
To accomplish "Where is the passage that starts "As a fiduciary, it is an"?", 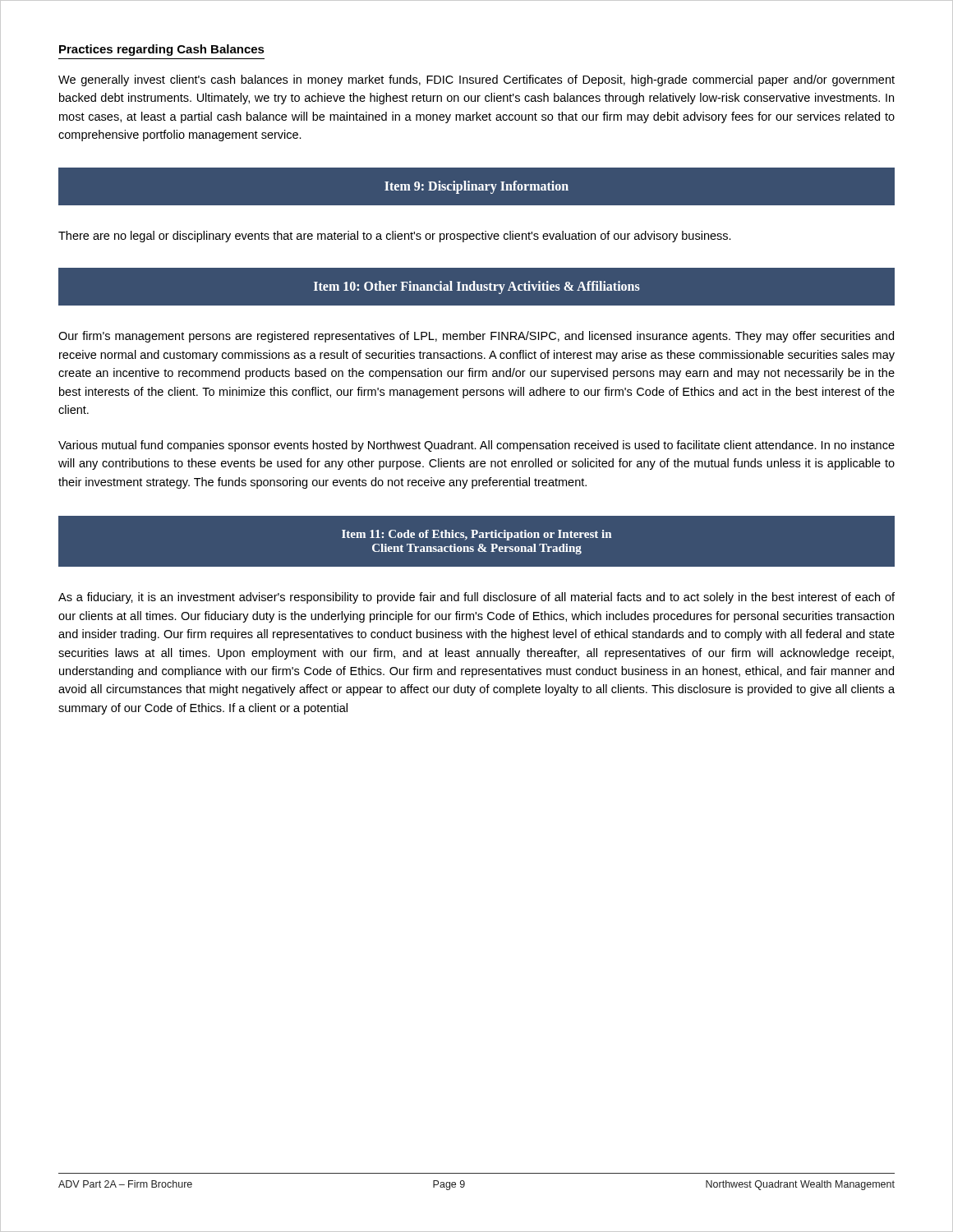I will tap(476, 653).
